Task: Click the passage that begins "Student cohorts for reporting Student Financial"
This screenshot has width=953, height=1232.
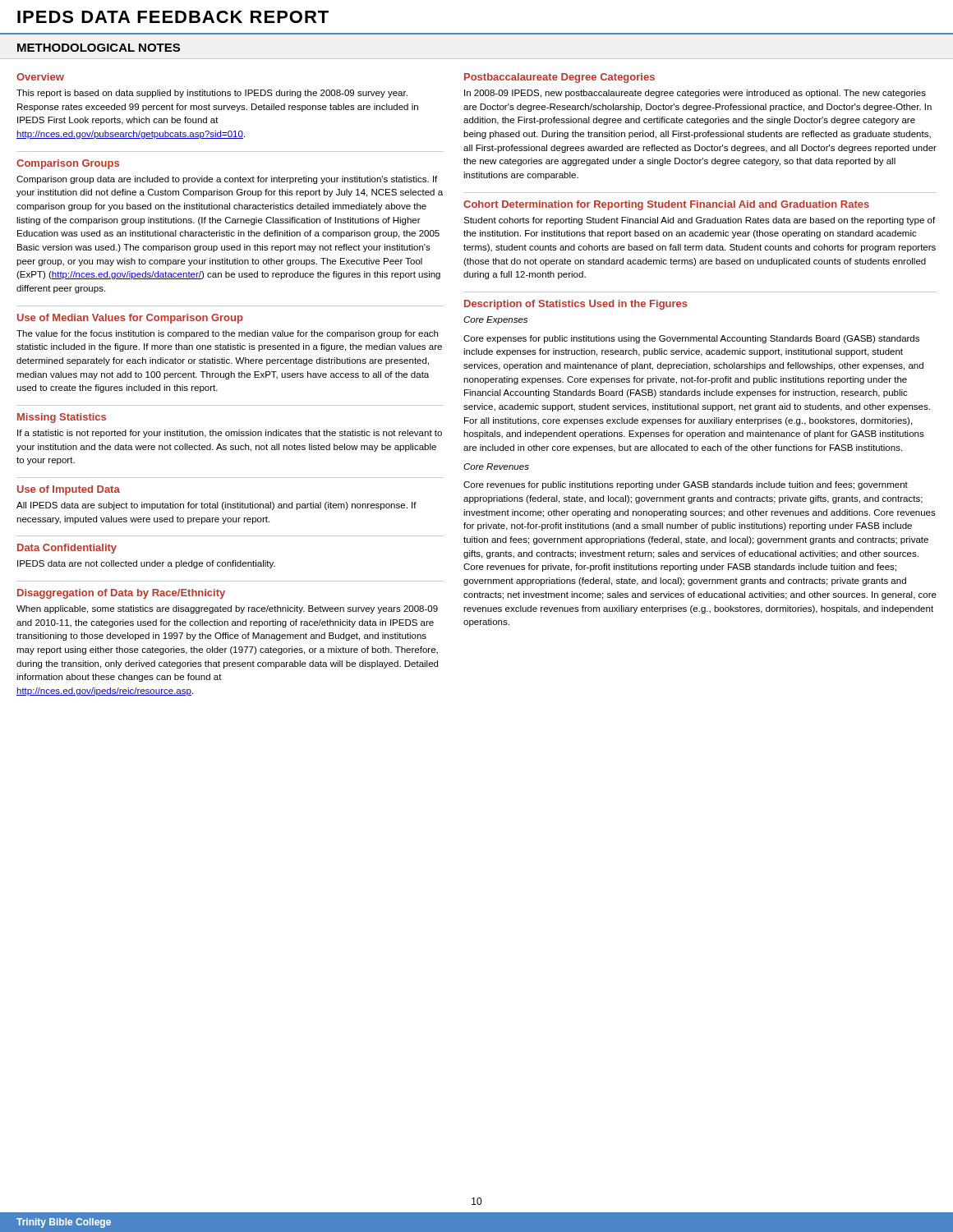Action: tap(700, 248)
